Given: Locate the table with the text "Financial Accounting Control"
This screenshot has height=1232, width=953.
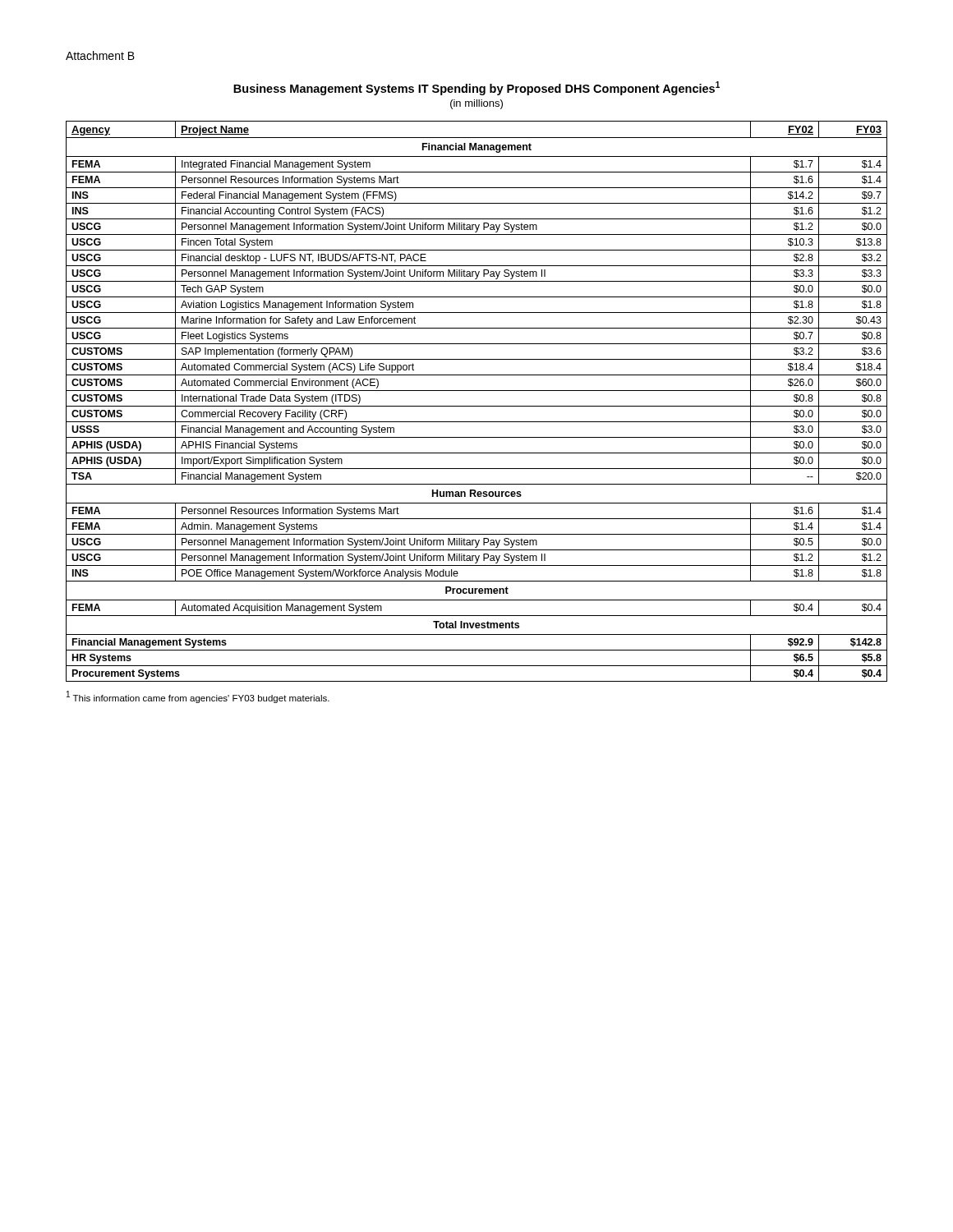Looking at the screenshot, I should tap(476, 401).
